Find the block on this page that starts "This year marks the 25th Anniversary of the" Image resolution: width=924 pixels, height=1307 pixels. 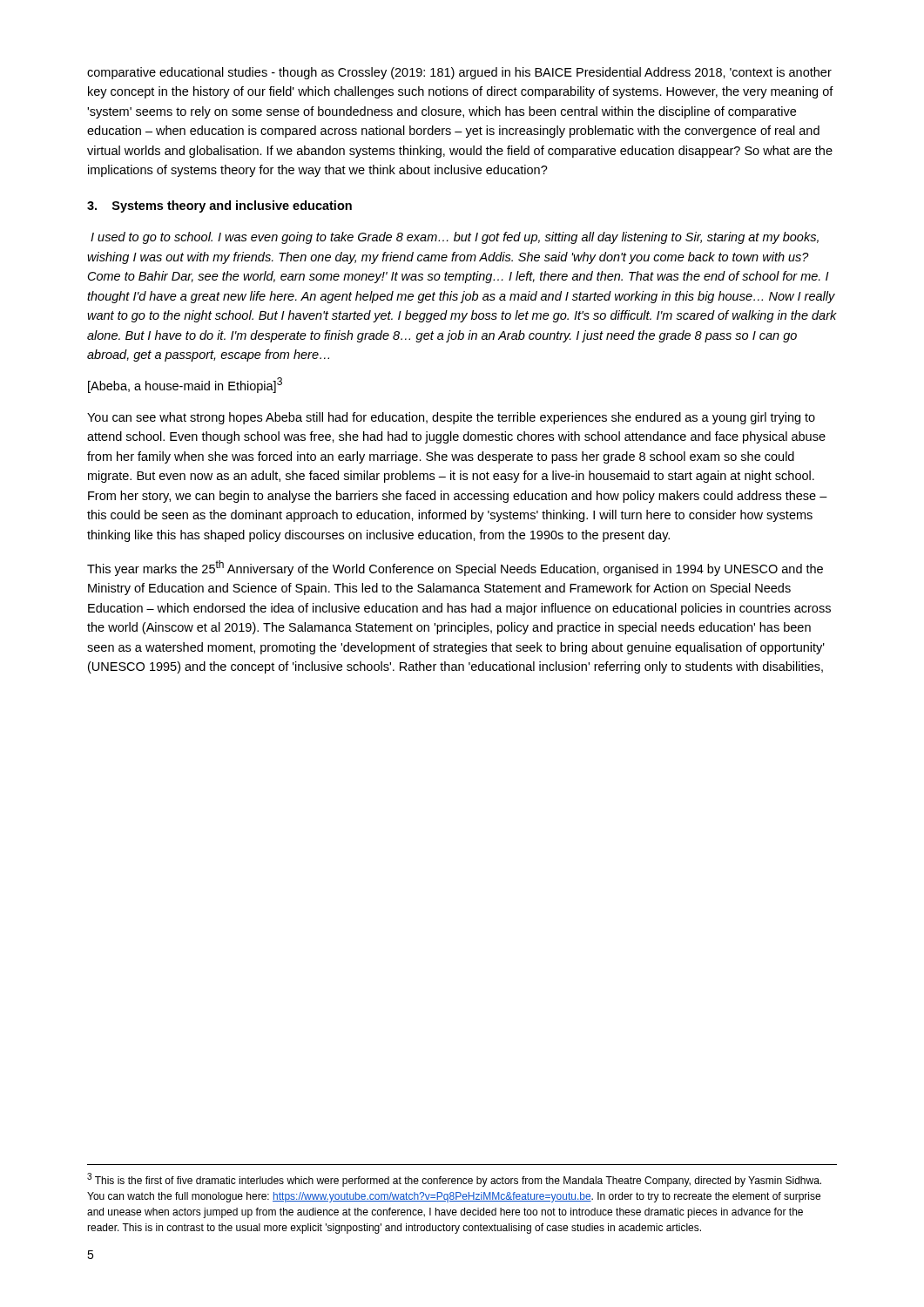[459, 616]
